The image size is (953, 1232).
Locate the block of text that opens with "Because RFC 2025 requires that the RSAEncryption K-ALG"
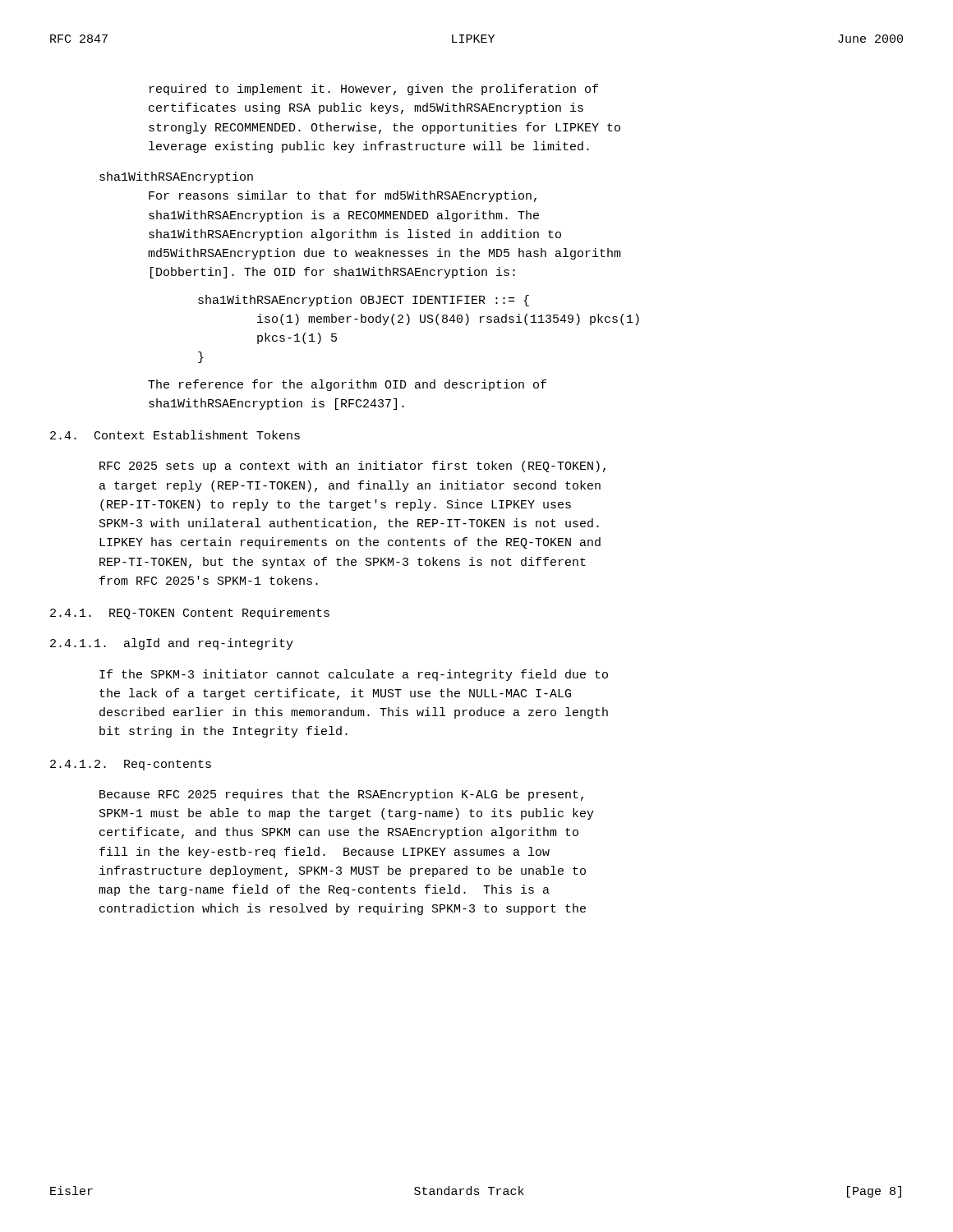(346, 853)
